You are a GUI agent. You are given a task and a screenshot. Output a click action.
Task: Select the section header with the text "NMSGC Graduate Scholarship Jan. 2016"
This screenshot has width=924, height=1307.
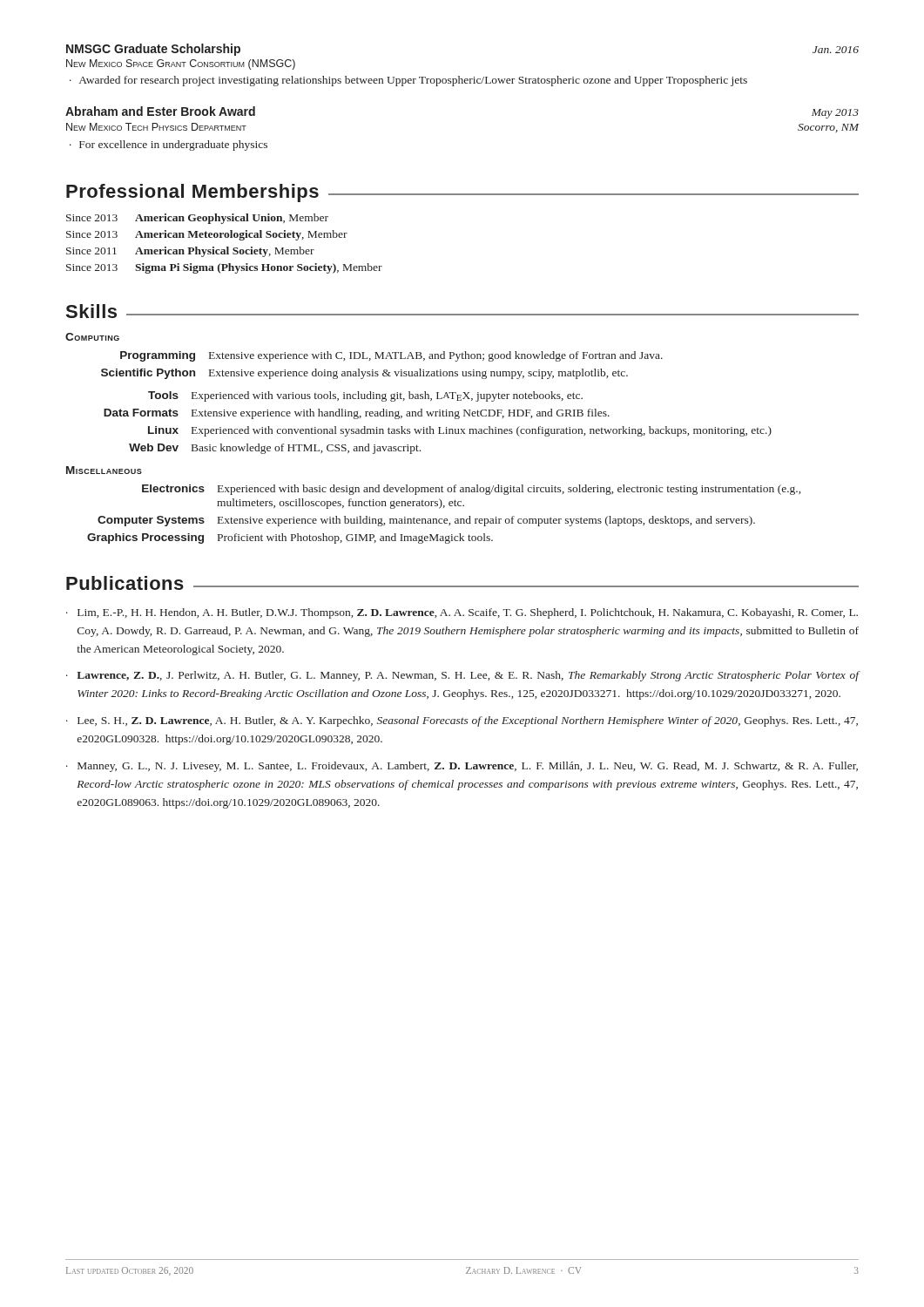[x=155, y=49]
